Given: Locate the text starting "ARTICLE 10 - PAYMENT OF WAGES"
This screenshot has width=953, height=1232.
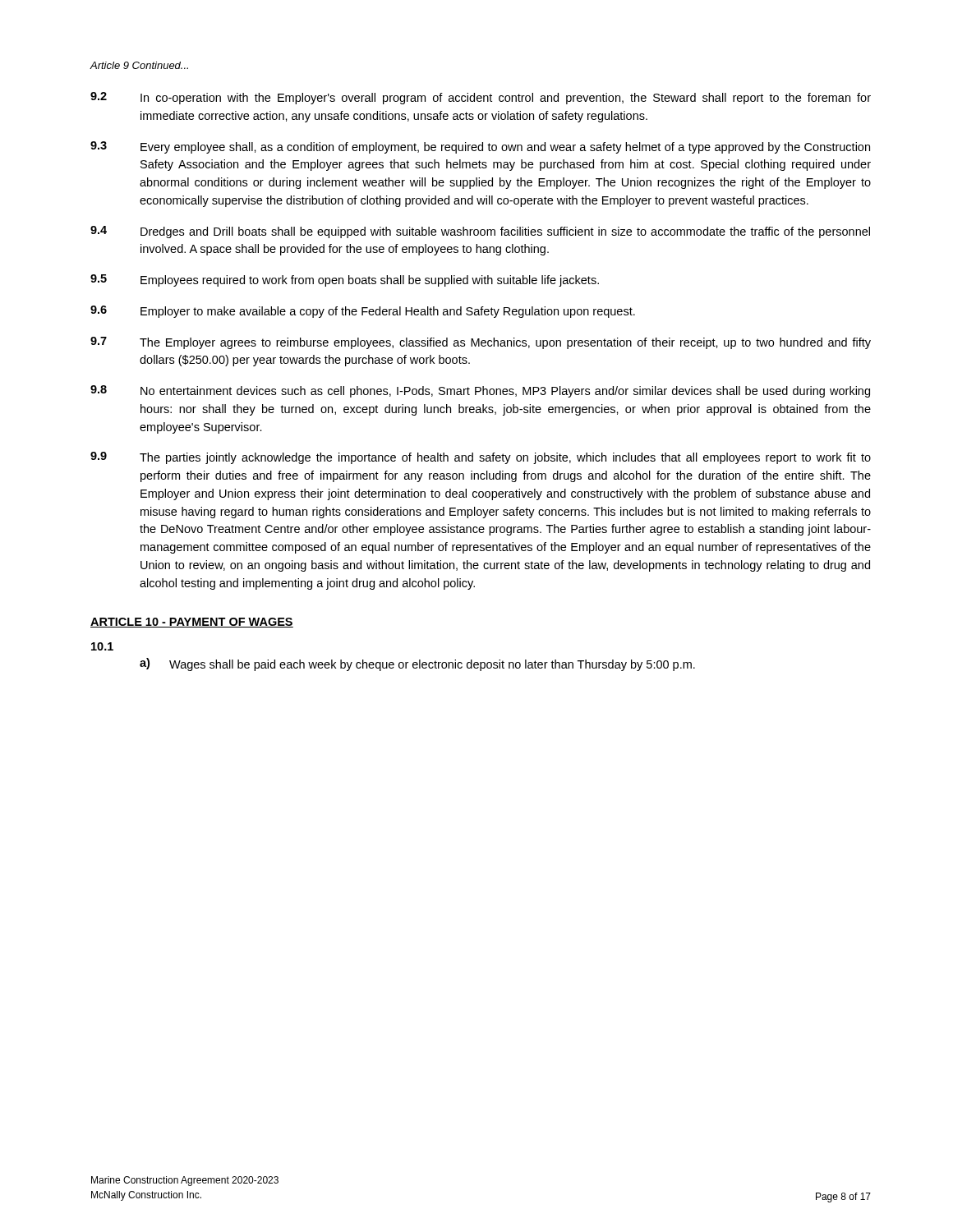Looking at the screenshot, I should click(192, 622).
